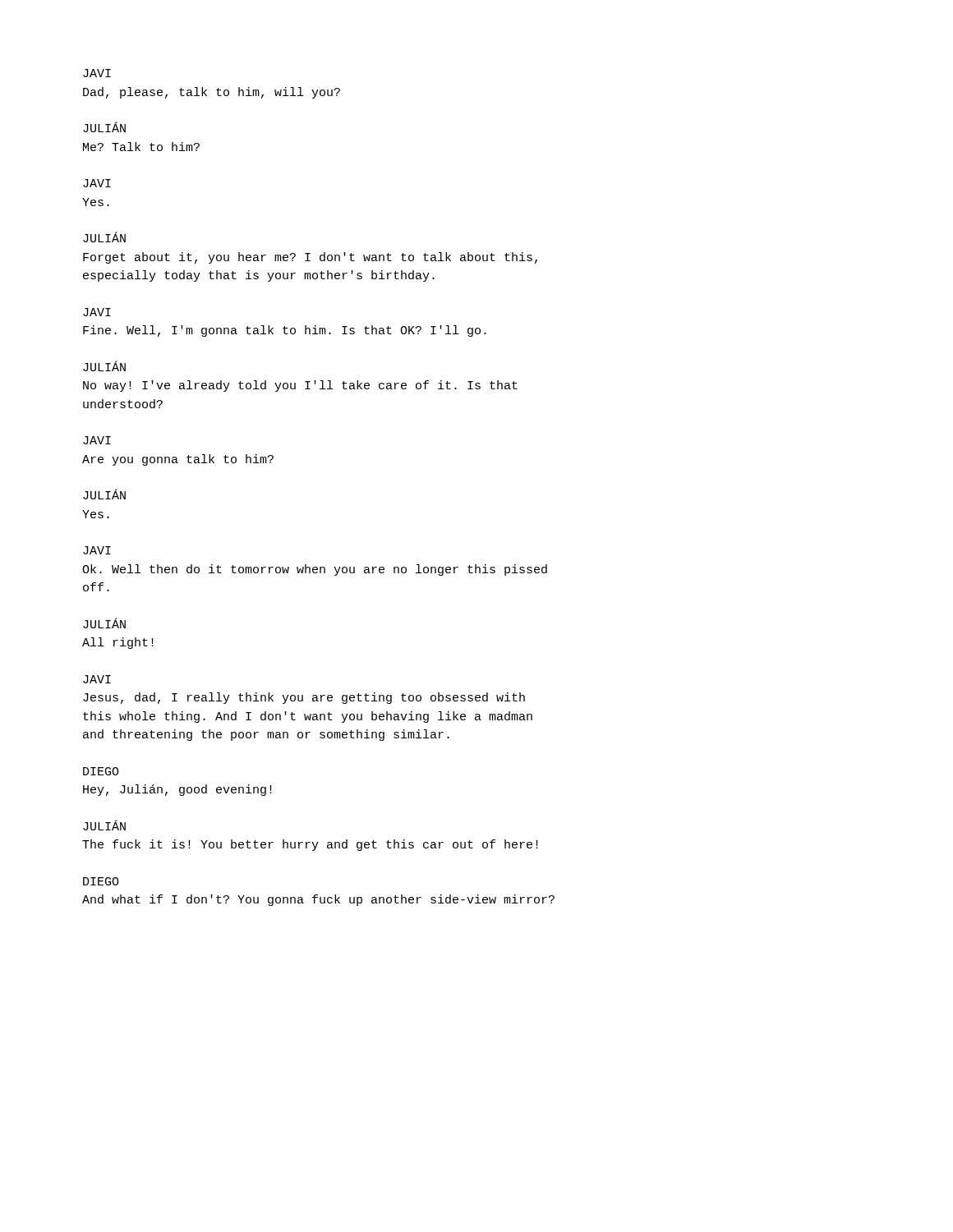Locate the region starting "JULIÁN Yes."
Image resolution: width=953 pixels, height=1232 pixels.
pos(104,494)
